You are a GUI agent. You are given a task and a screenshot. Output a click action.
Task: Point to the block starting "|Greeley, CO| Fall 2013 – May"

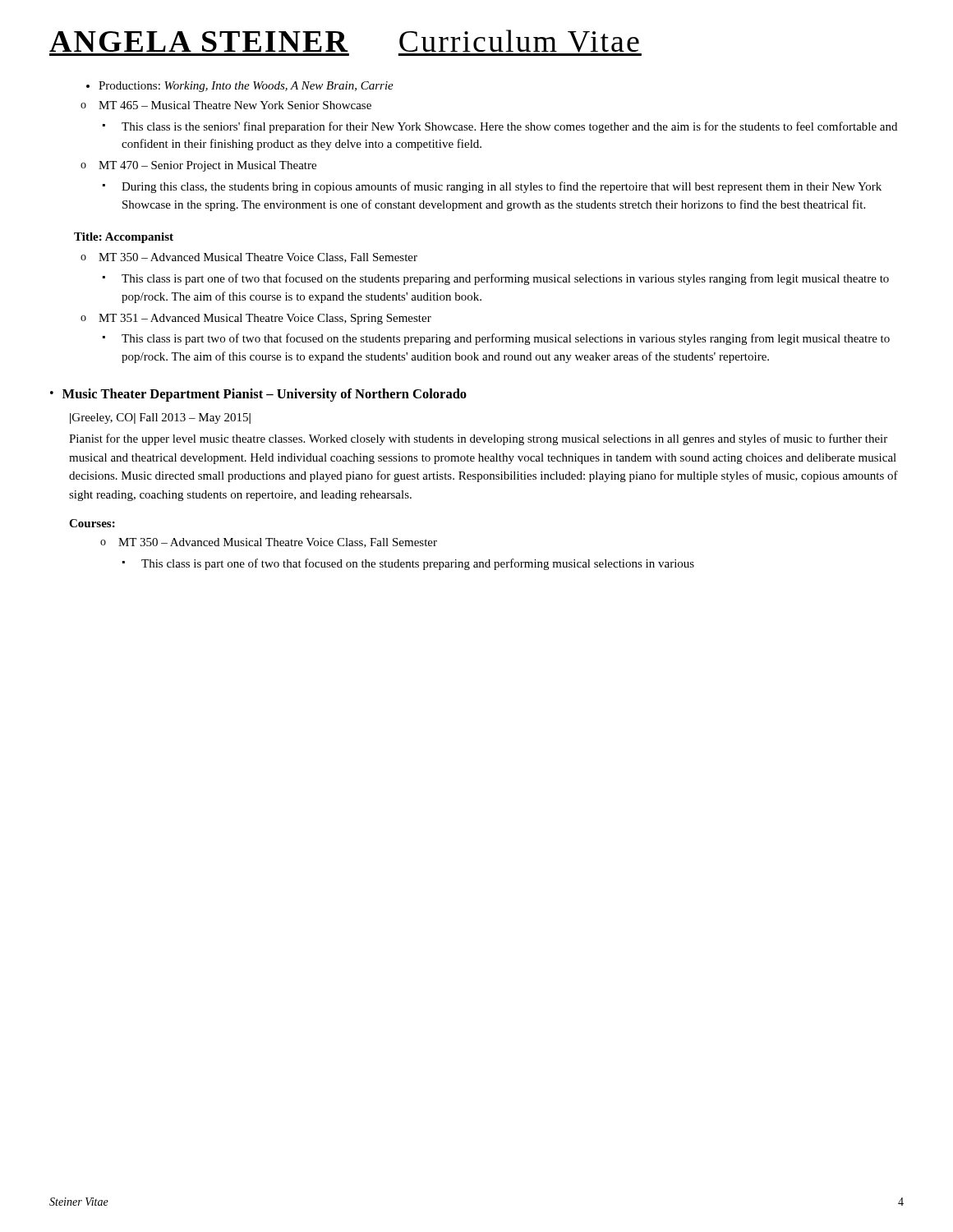tap(160, 417)
